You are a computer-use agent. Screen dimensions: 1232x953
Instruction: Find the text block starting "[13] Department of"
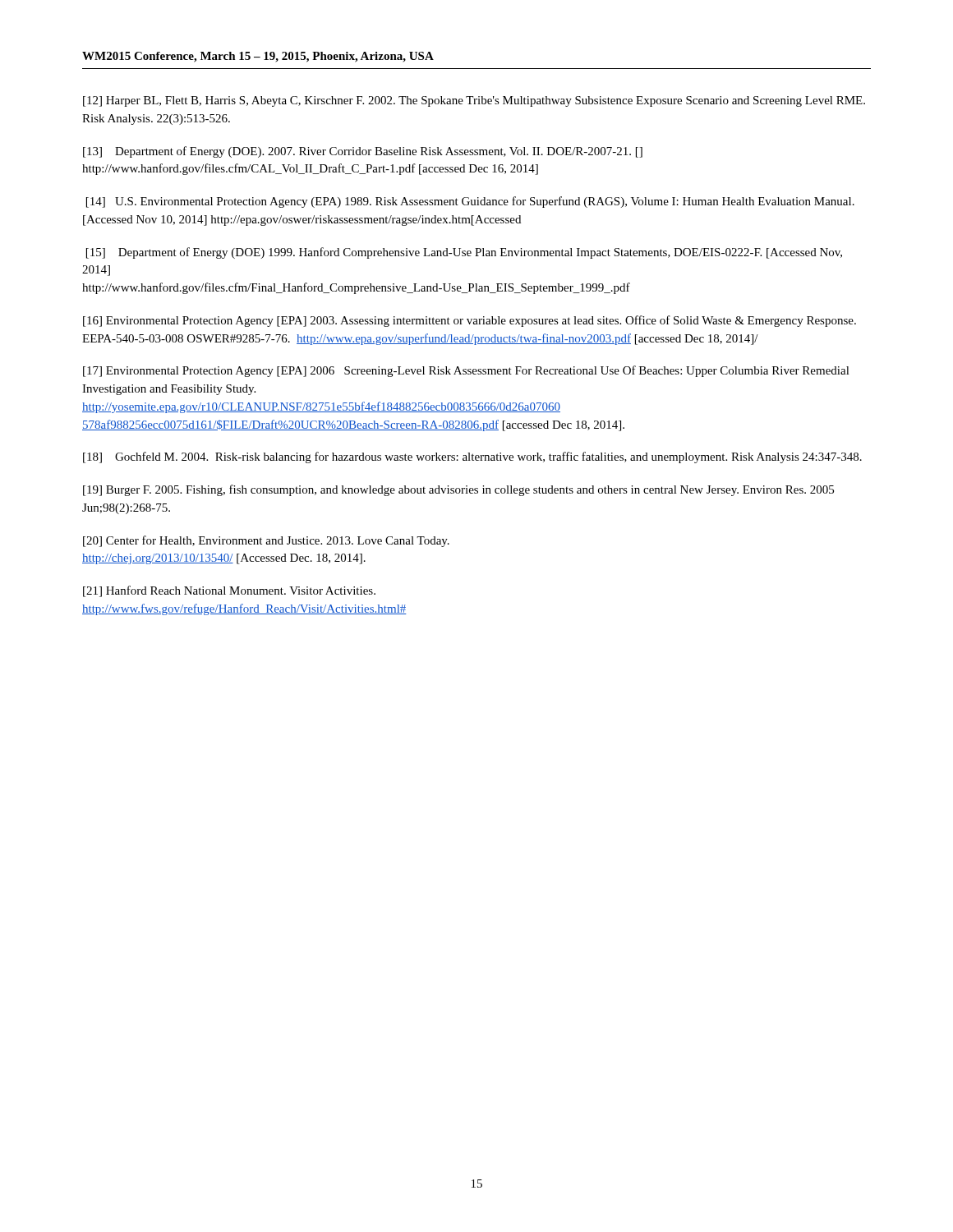pyautogui.click(x=363, y=160)
